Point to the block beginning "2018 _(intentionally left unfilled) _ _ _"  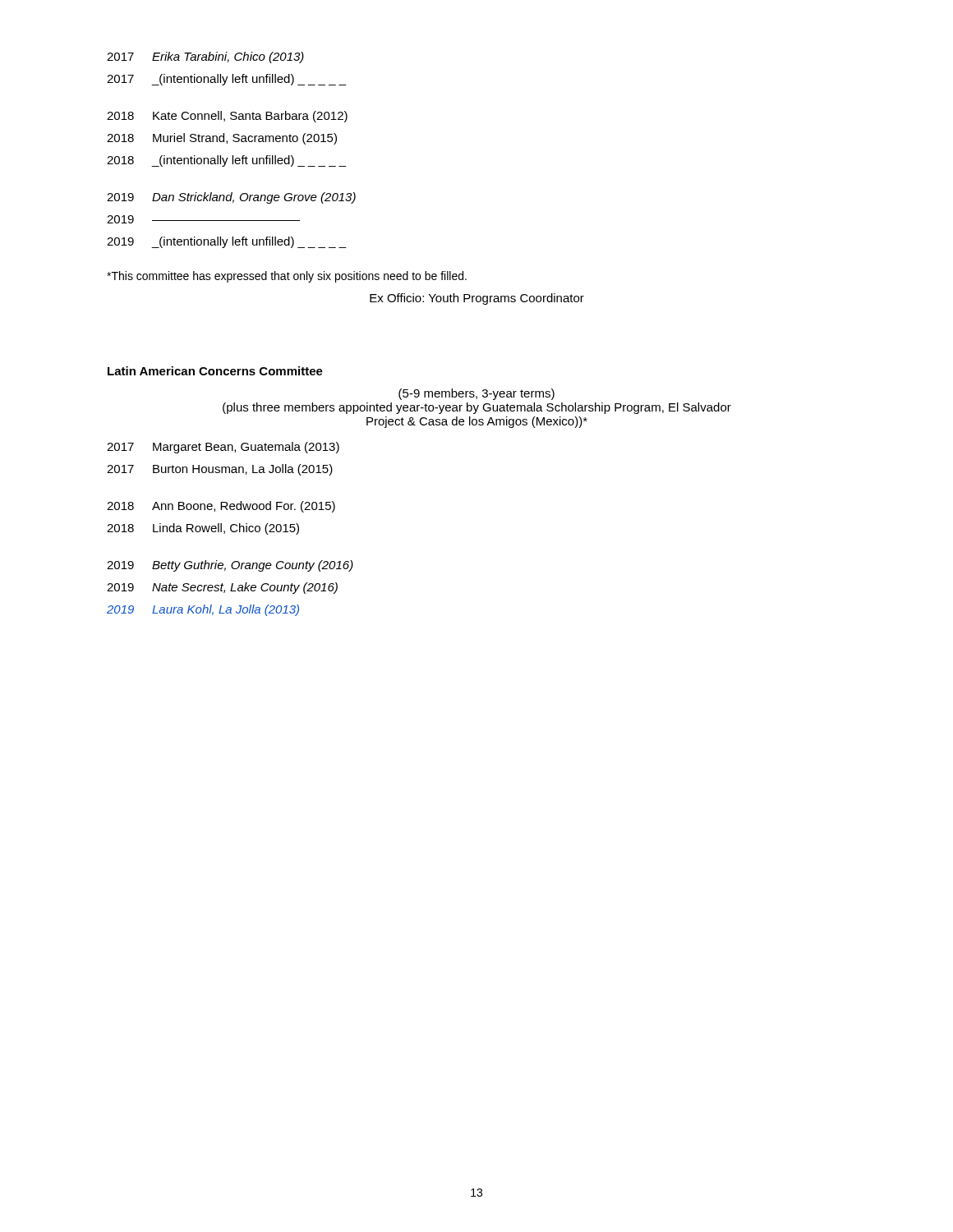click(226, 160)
